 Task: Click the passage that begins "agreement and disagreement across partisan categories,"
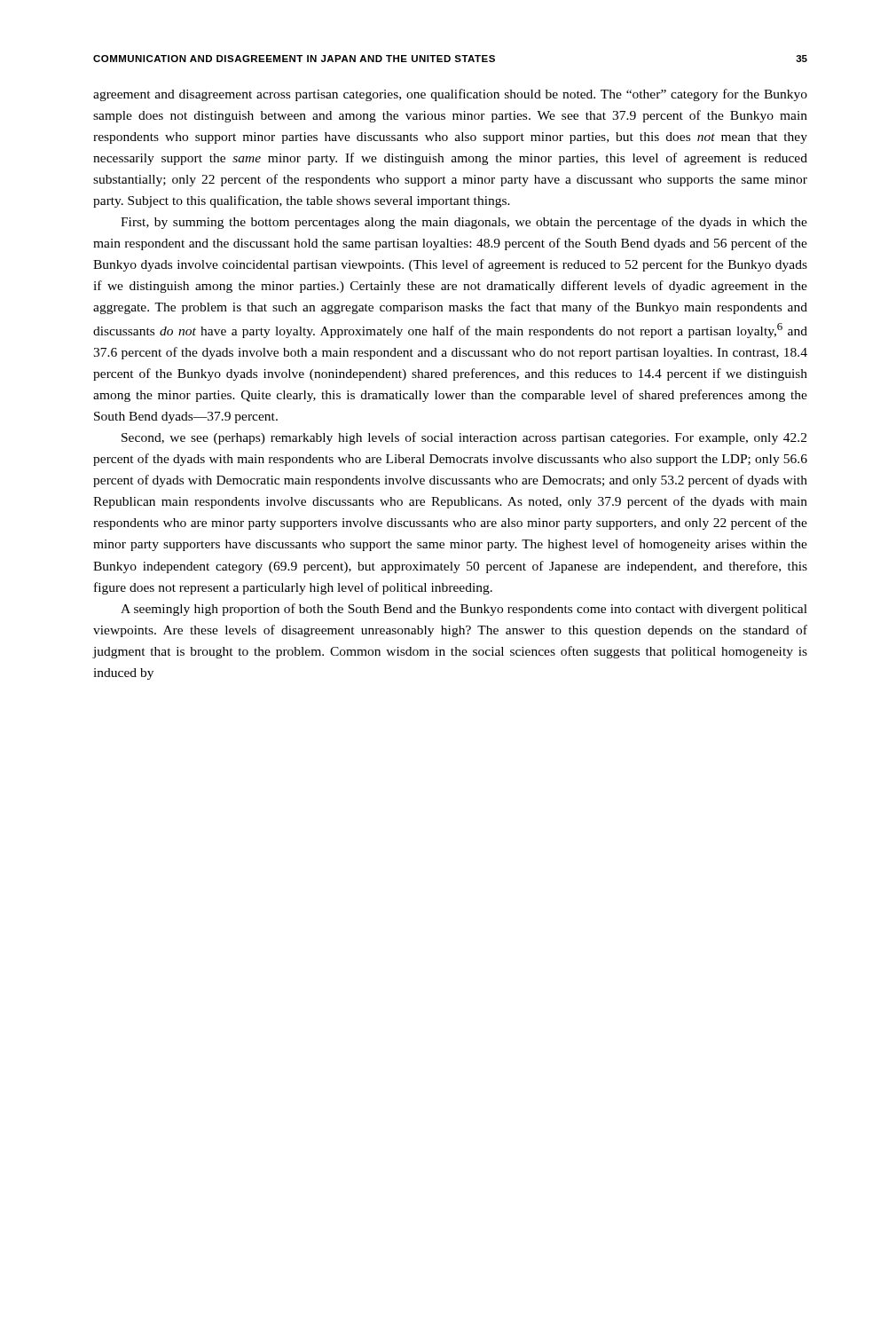click(450, 383)
